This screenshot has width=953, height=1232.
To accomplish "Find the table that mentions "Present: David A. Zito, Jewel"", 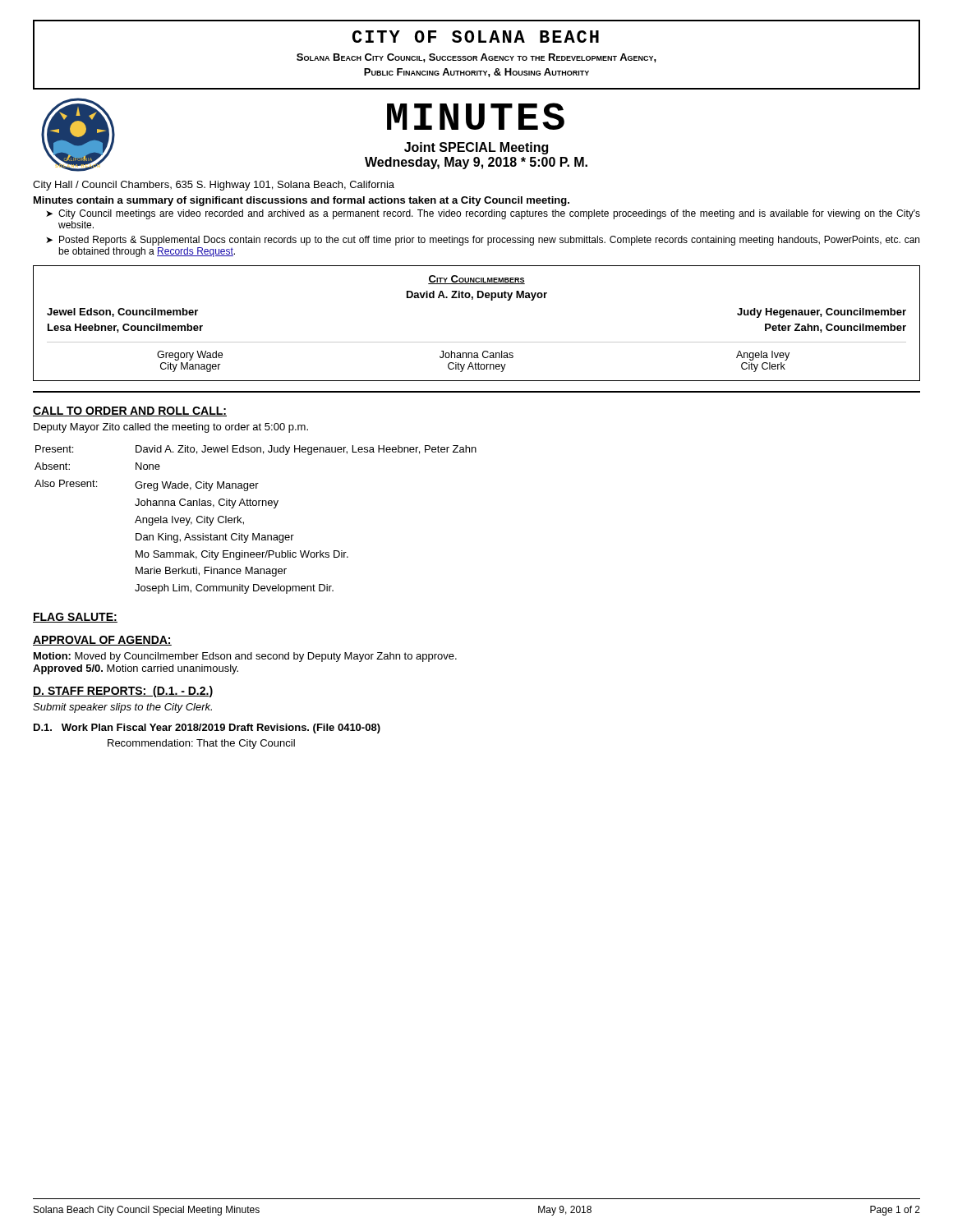I will pos(476,520).
